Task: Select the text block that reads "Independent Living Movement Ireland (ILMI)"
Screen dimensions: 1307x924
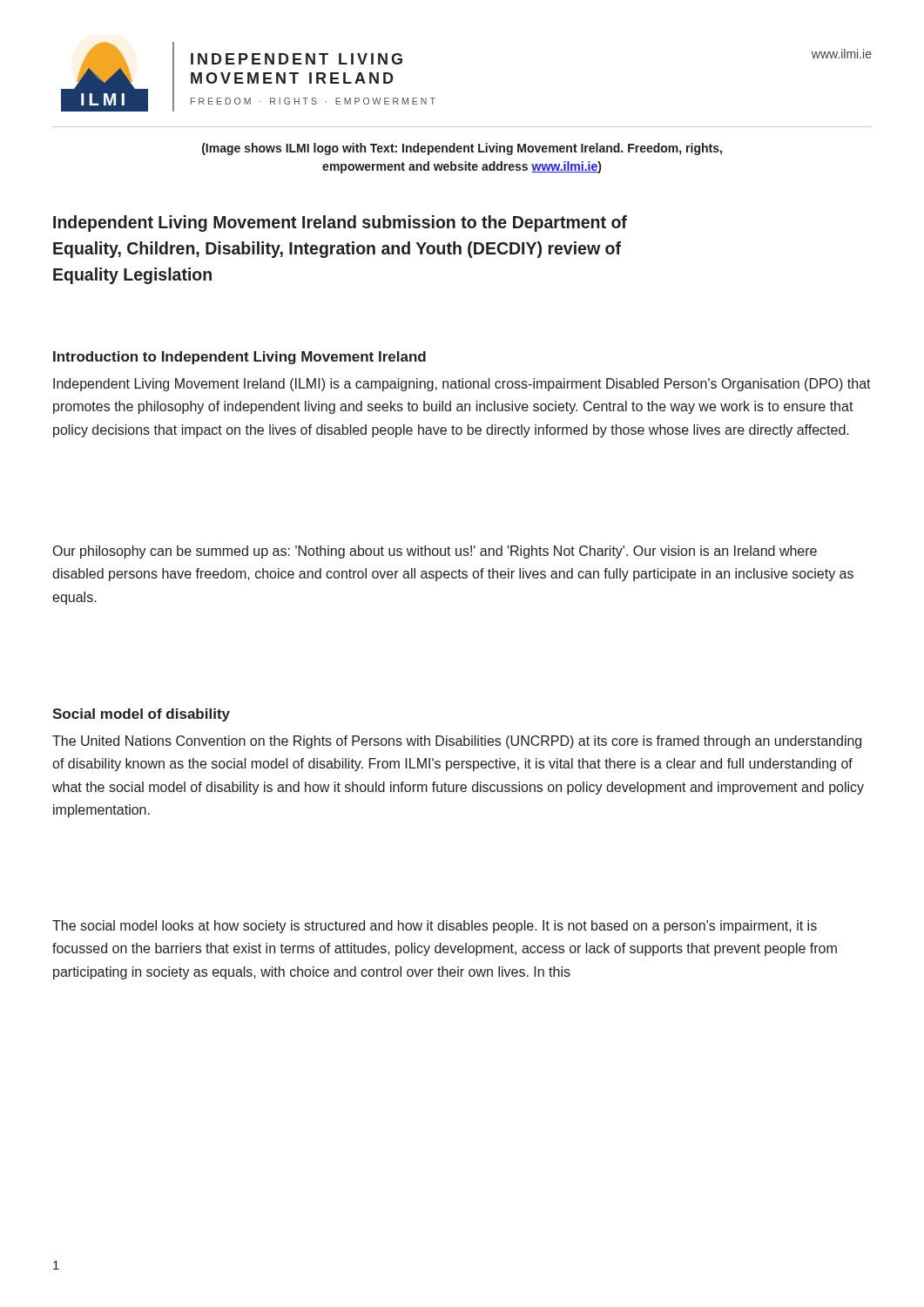Action: (461, 407)
